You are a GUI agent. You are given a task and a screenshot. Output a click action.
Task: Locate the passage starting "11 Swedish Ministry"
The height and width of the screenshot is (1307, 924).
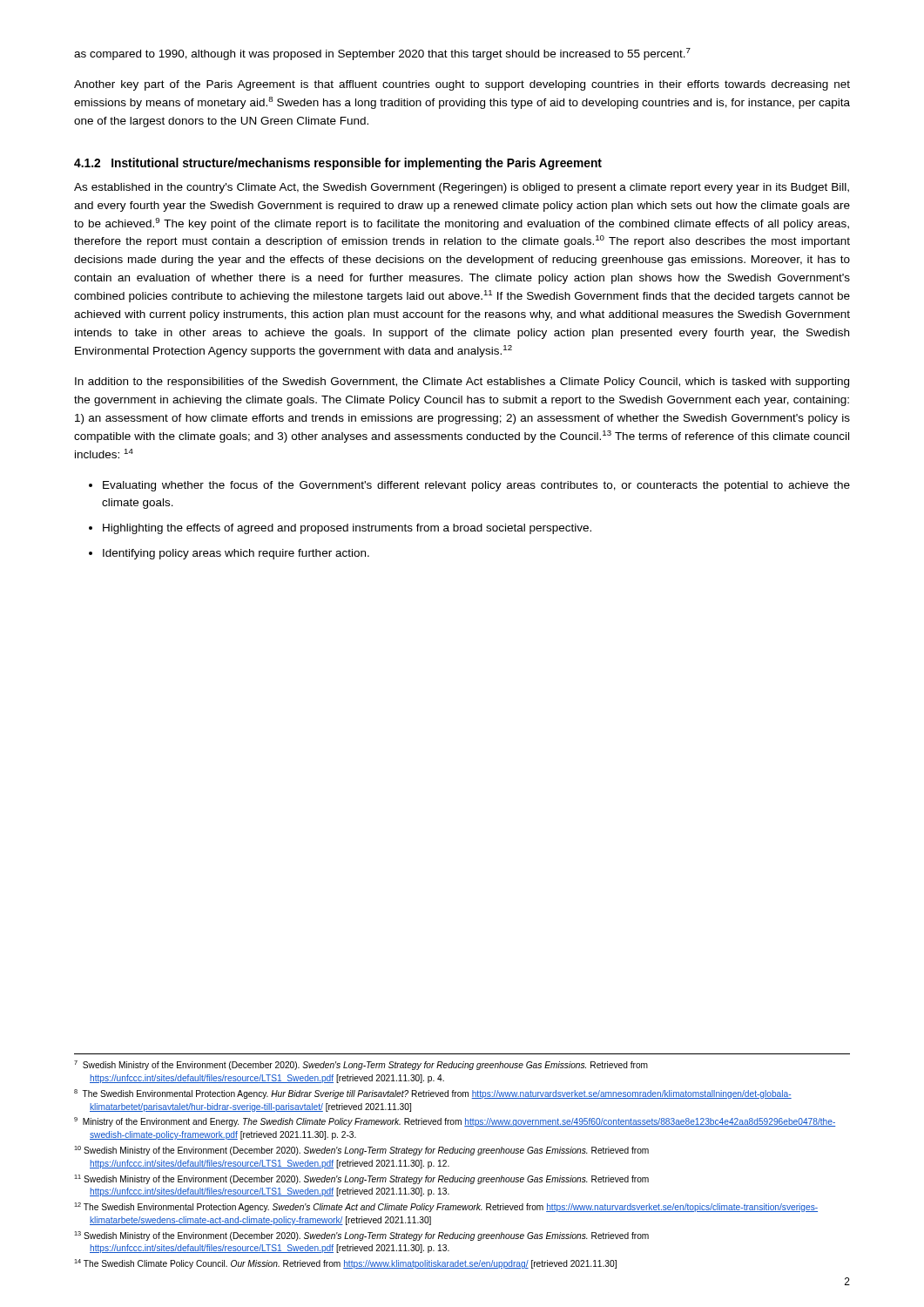[x=462, y=1186]
